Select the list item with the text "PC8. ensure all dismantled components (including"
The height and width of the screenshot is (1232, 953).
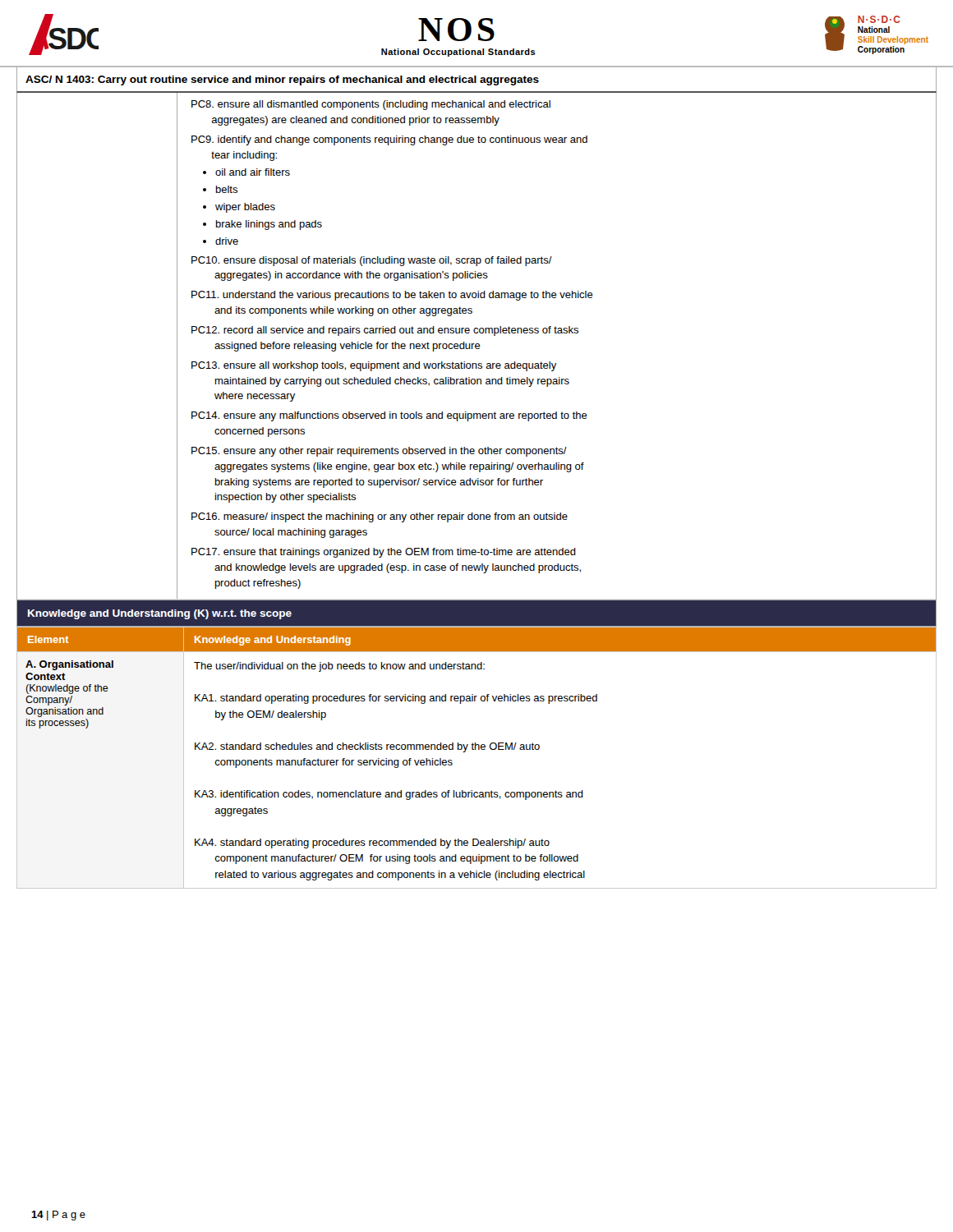371,112
